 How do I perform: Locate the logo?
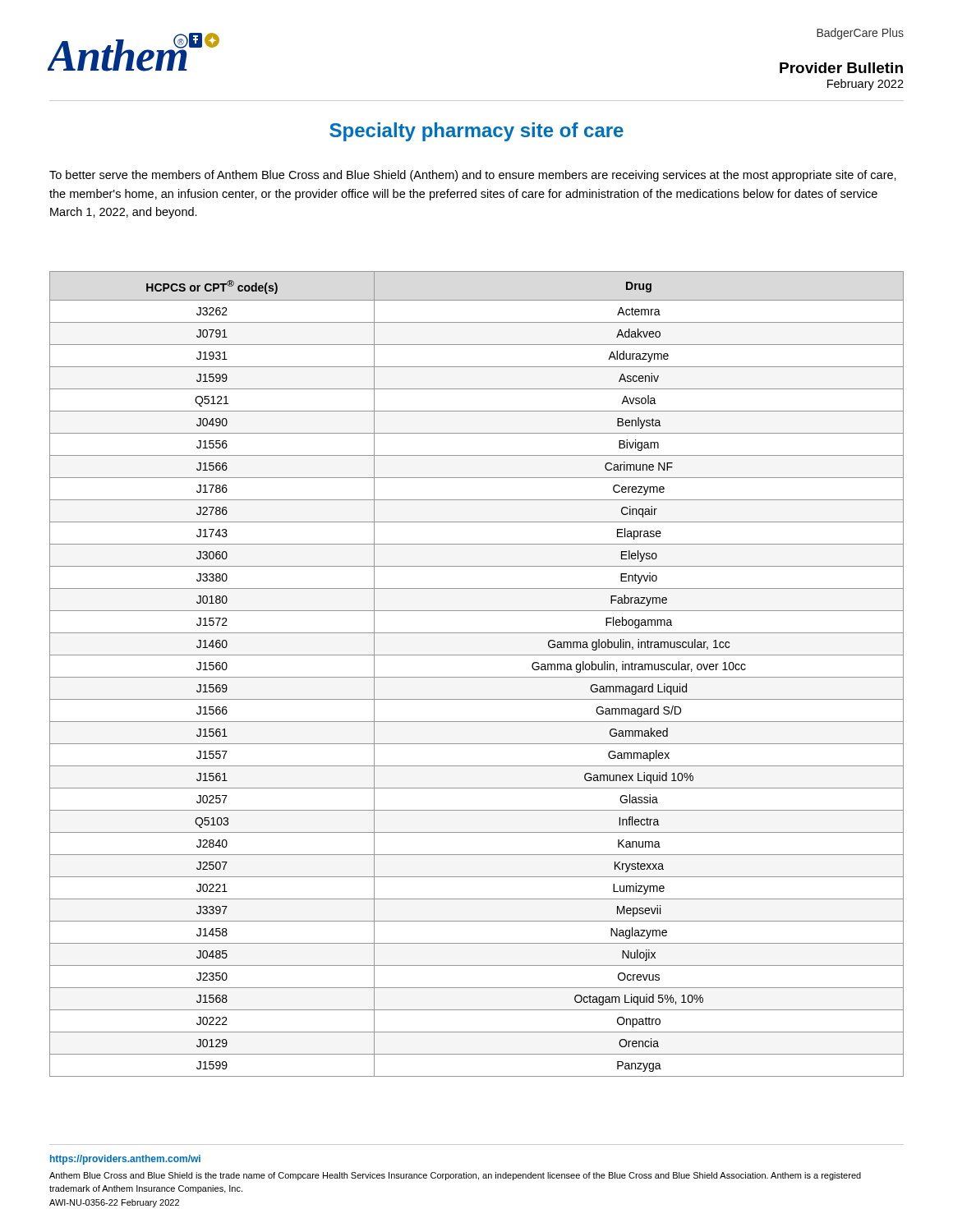click(x=134, y=54)
